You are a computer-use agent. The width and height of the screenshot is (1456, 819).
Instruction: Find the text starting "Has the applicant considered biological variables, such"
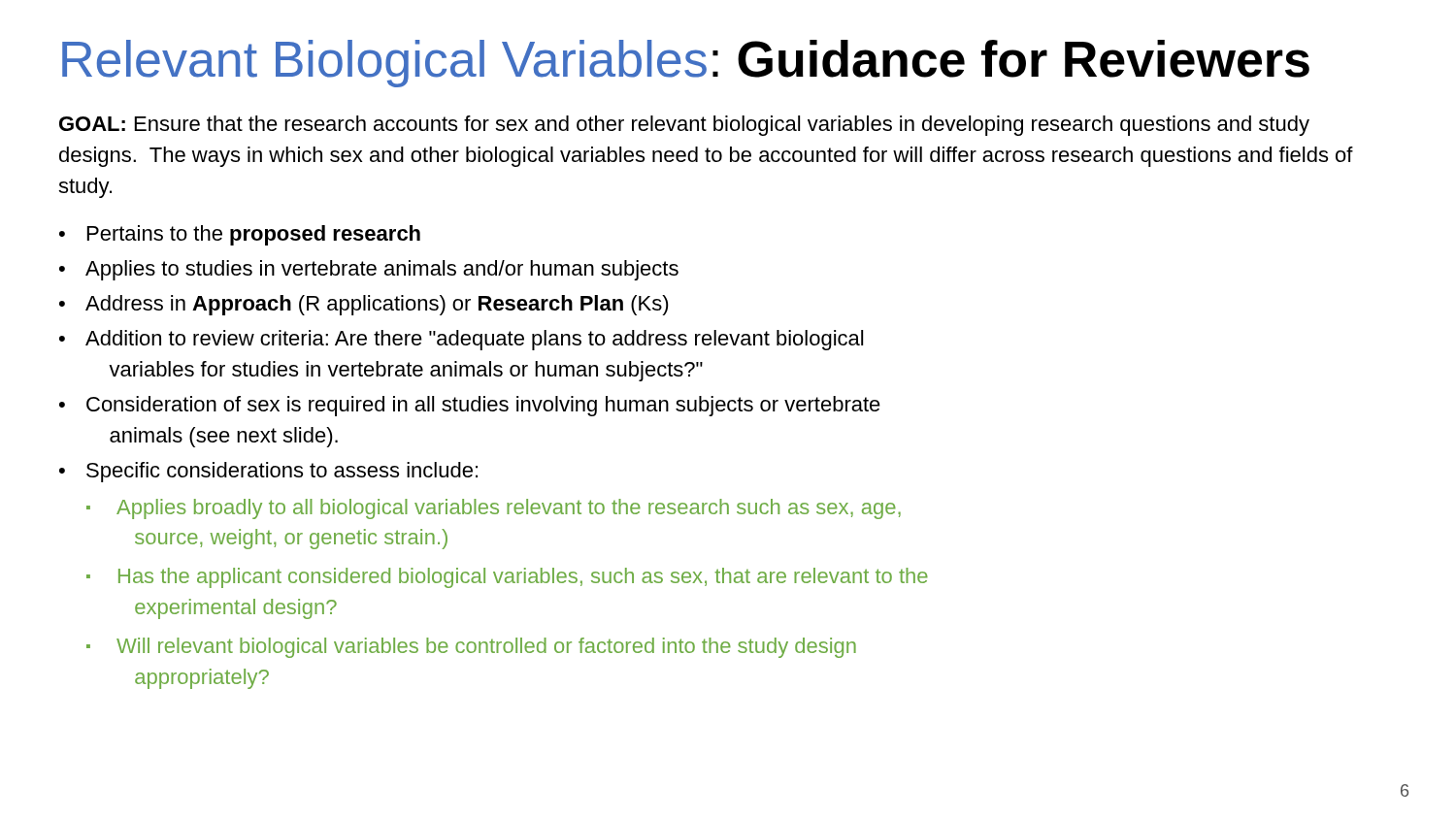click(522, 592)
